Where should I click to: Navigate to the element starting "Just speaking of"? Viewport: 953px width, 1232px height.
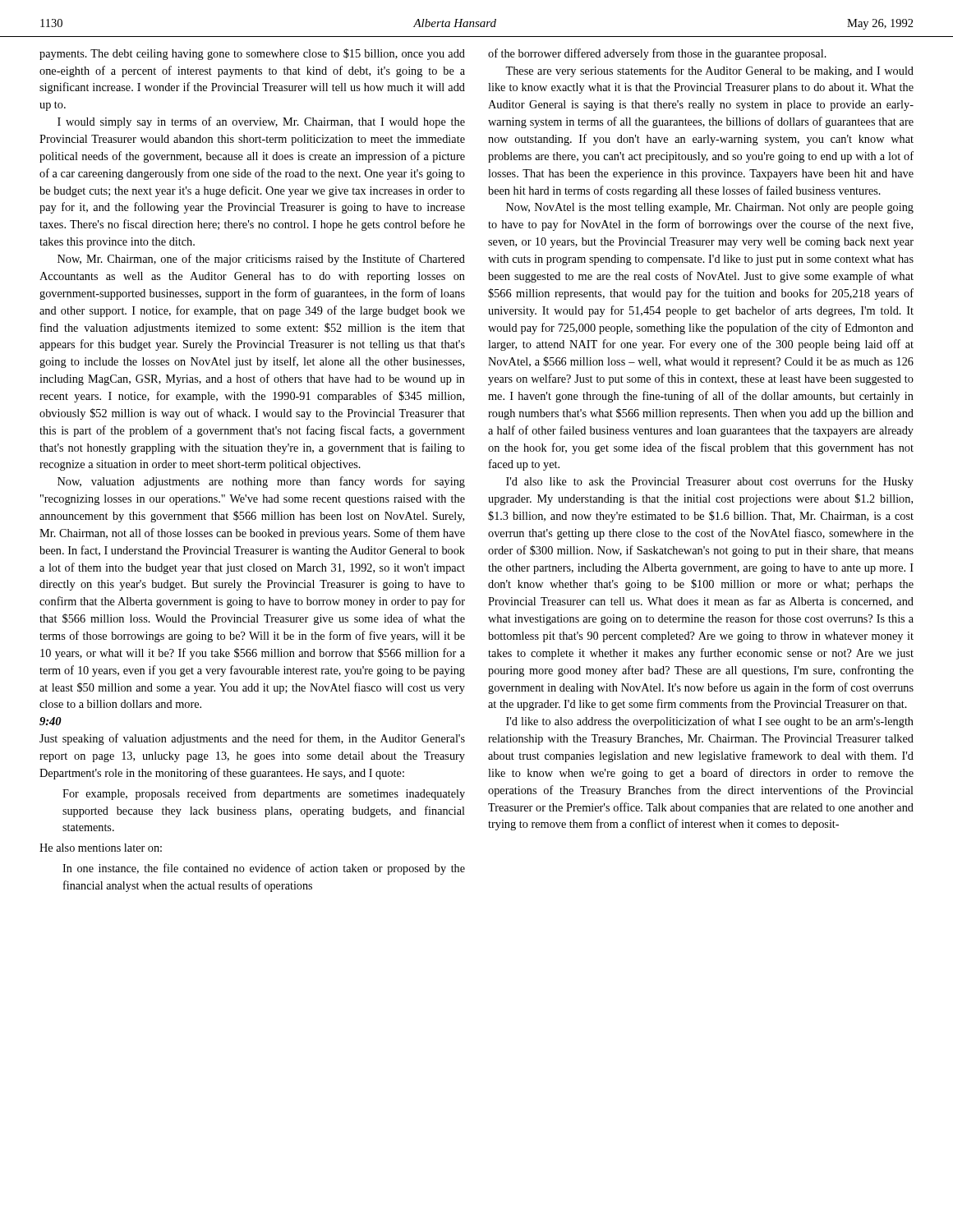pos(252,812)
